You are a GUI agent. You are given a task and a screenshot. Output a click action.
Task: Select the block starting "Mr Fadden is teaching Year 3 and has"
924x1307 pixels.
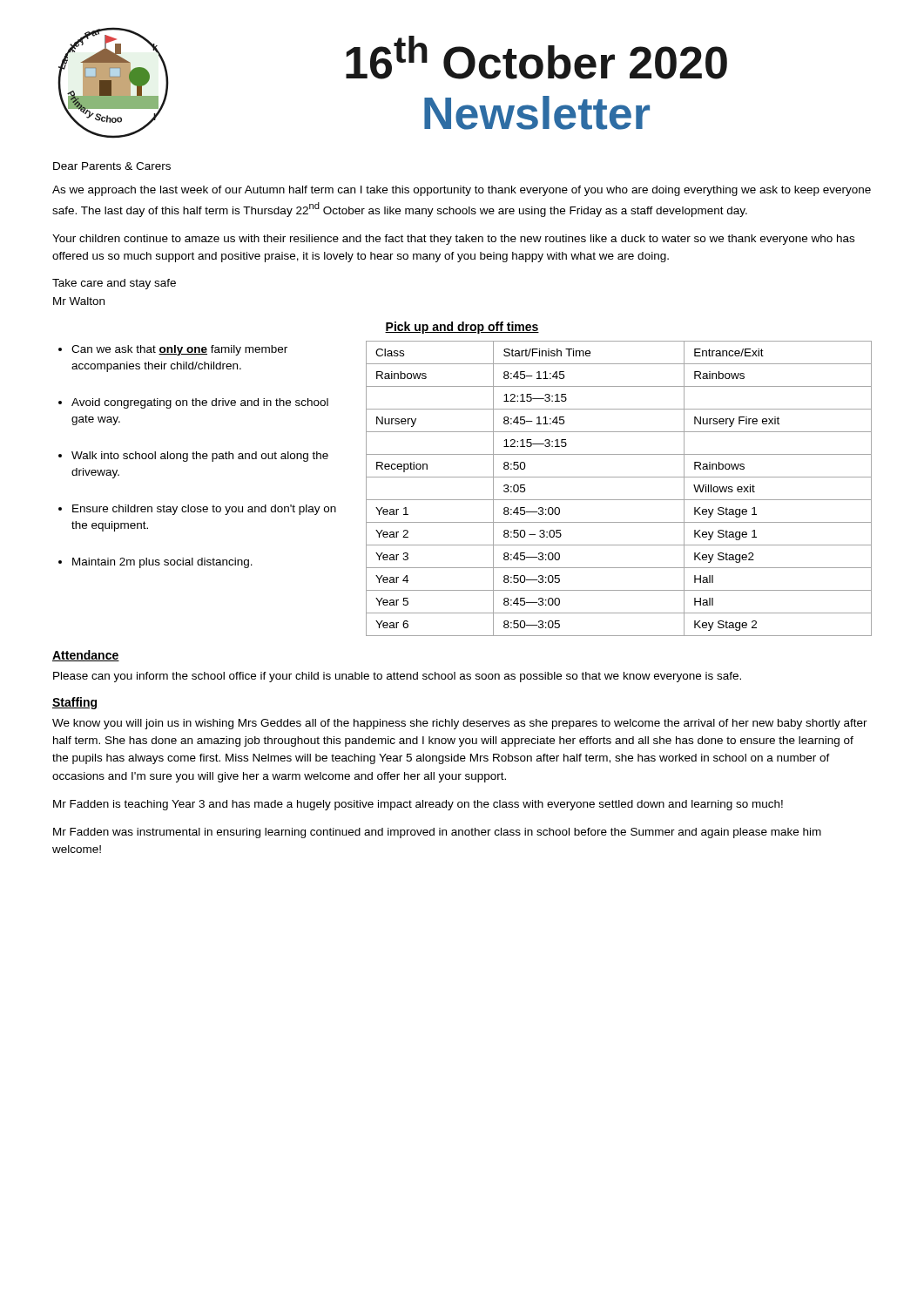[418, 804]
